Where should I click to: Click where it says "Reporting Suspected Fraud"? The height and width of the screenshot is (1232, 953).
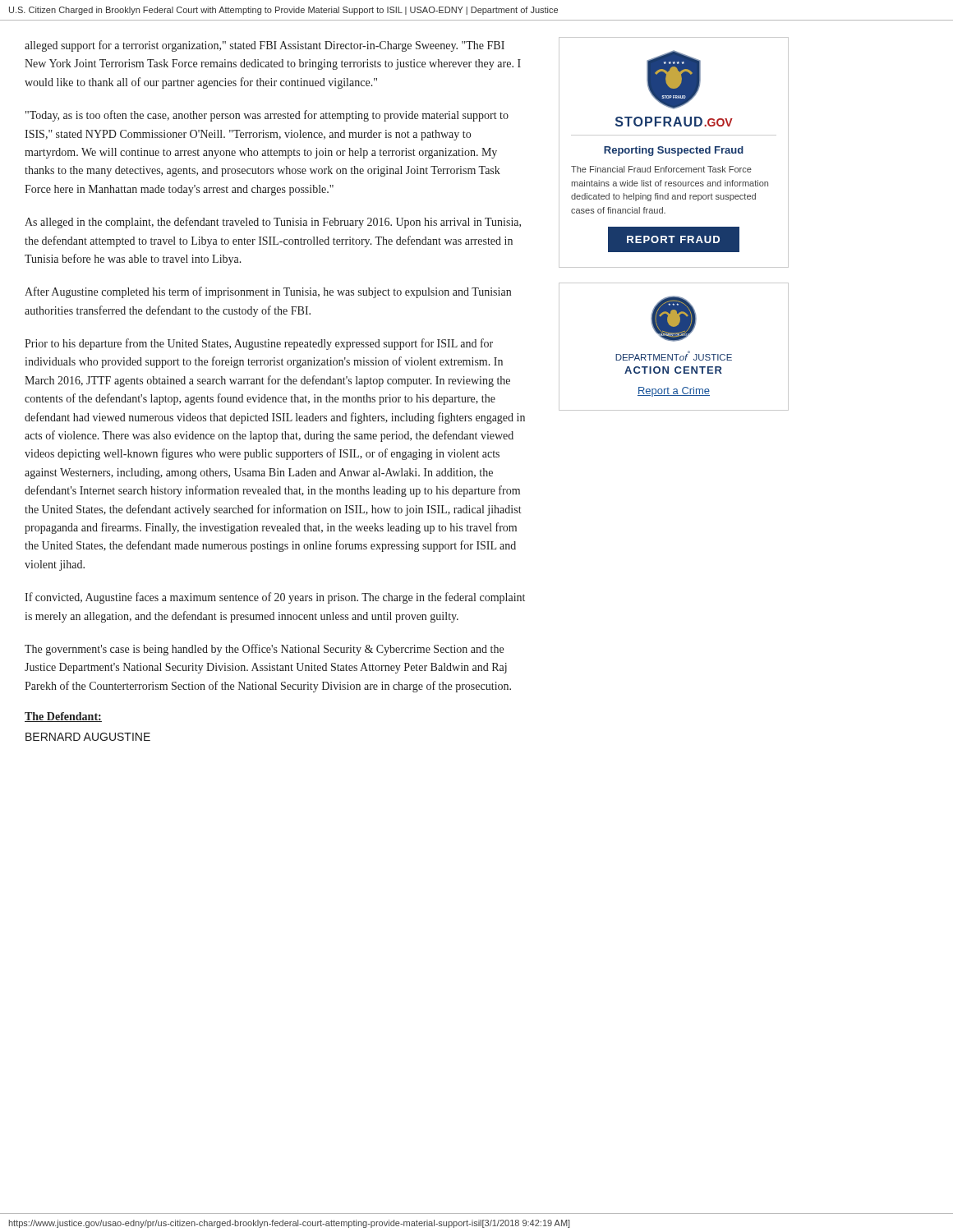pos(674,150)
